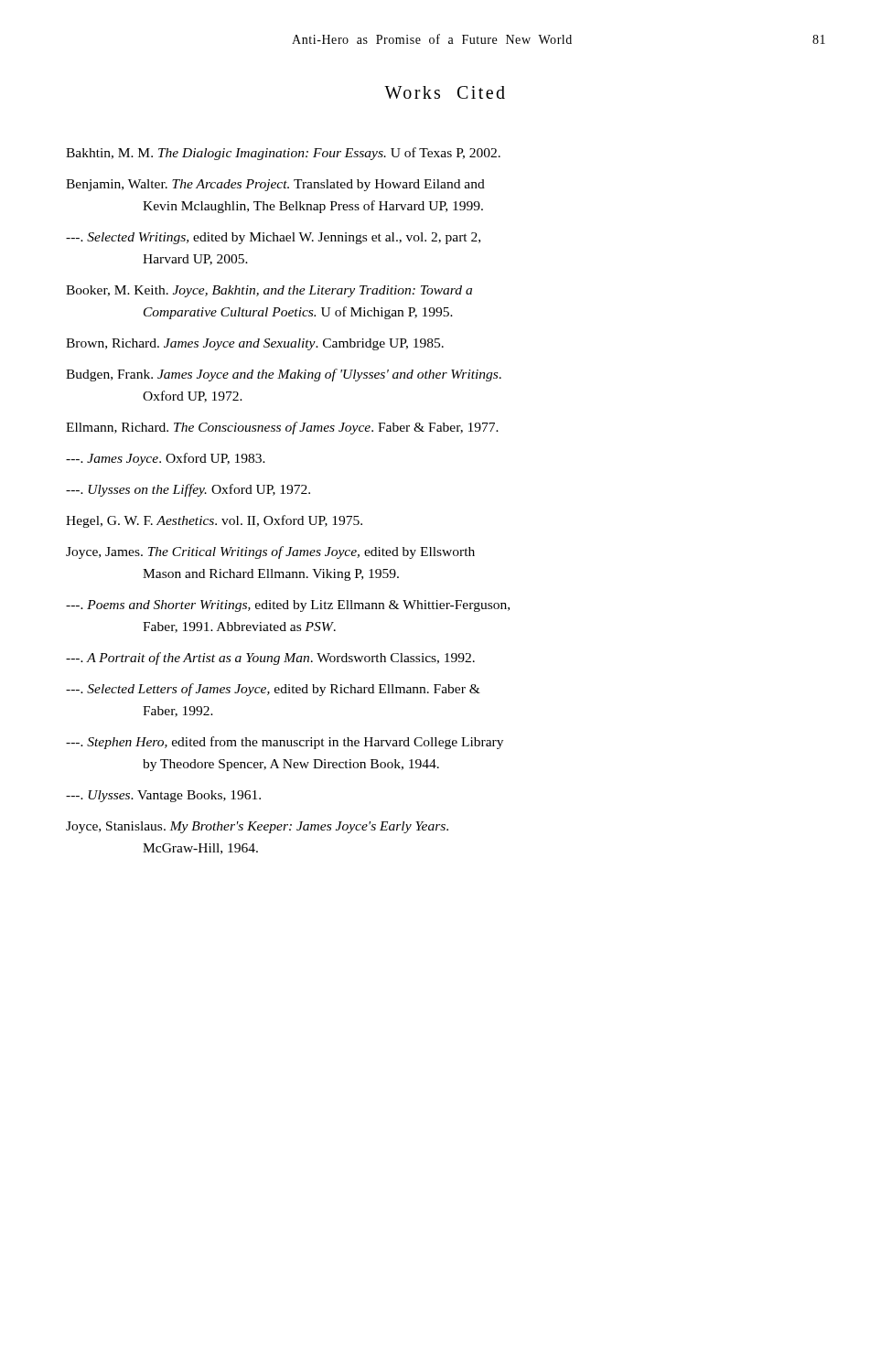The height and width of the screenshot is (1372, 892).
Task: Click the passage that begins "---. A Portrait of the Artist"
Action: point(446,658)
